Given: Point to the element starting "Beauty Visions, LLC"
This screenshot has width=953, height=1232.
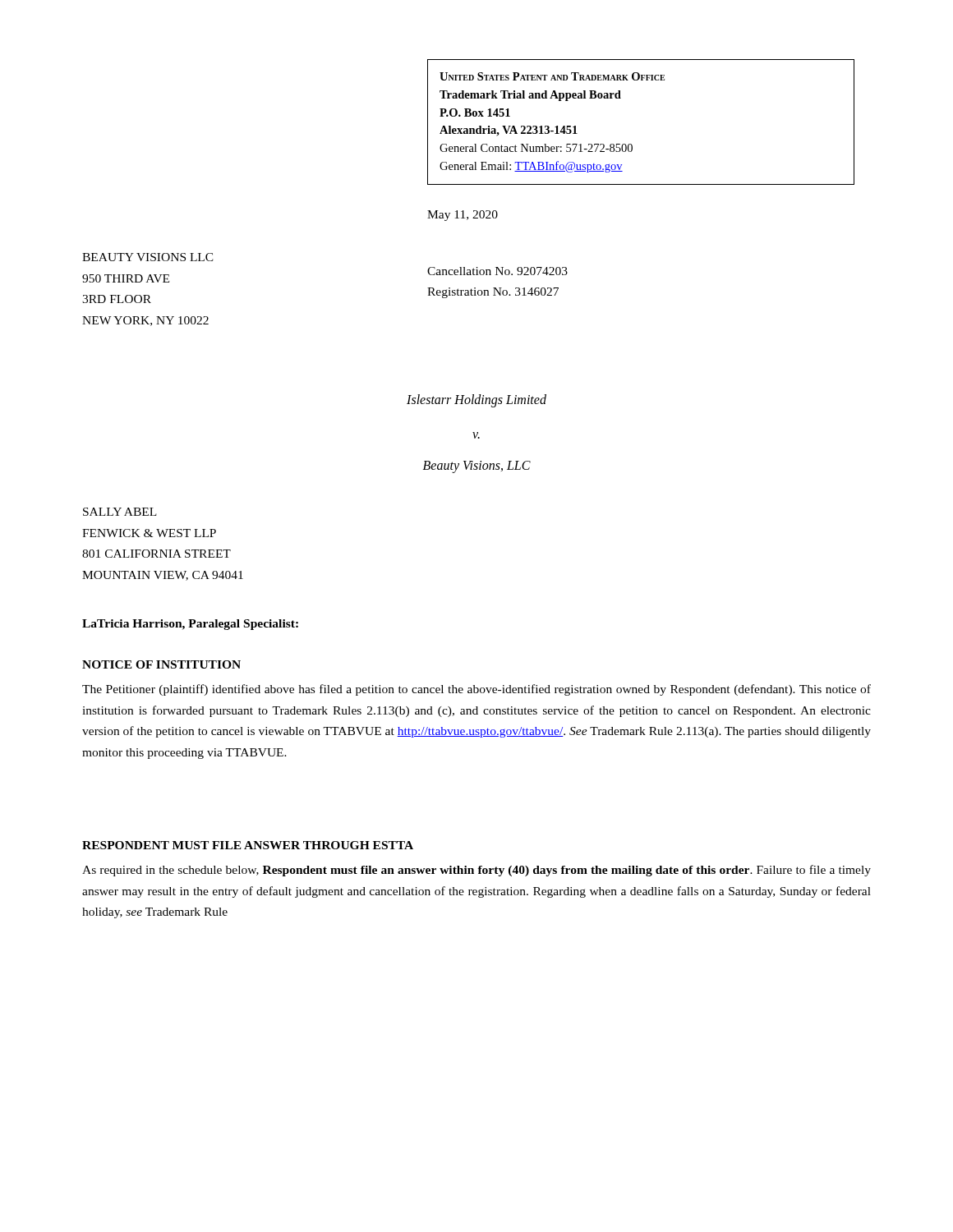Looking at the screenshot, I should pos(476,465).
